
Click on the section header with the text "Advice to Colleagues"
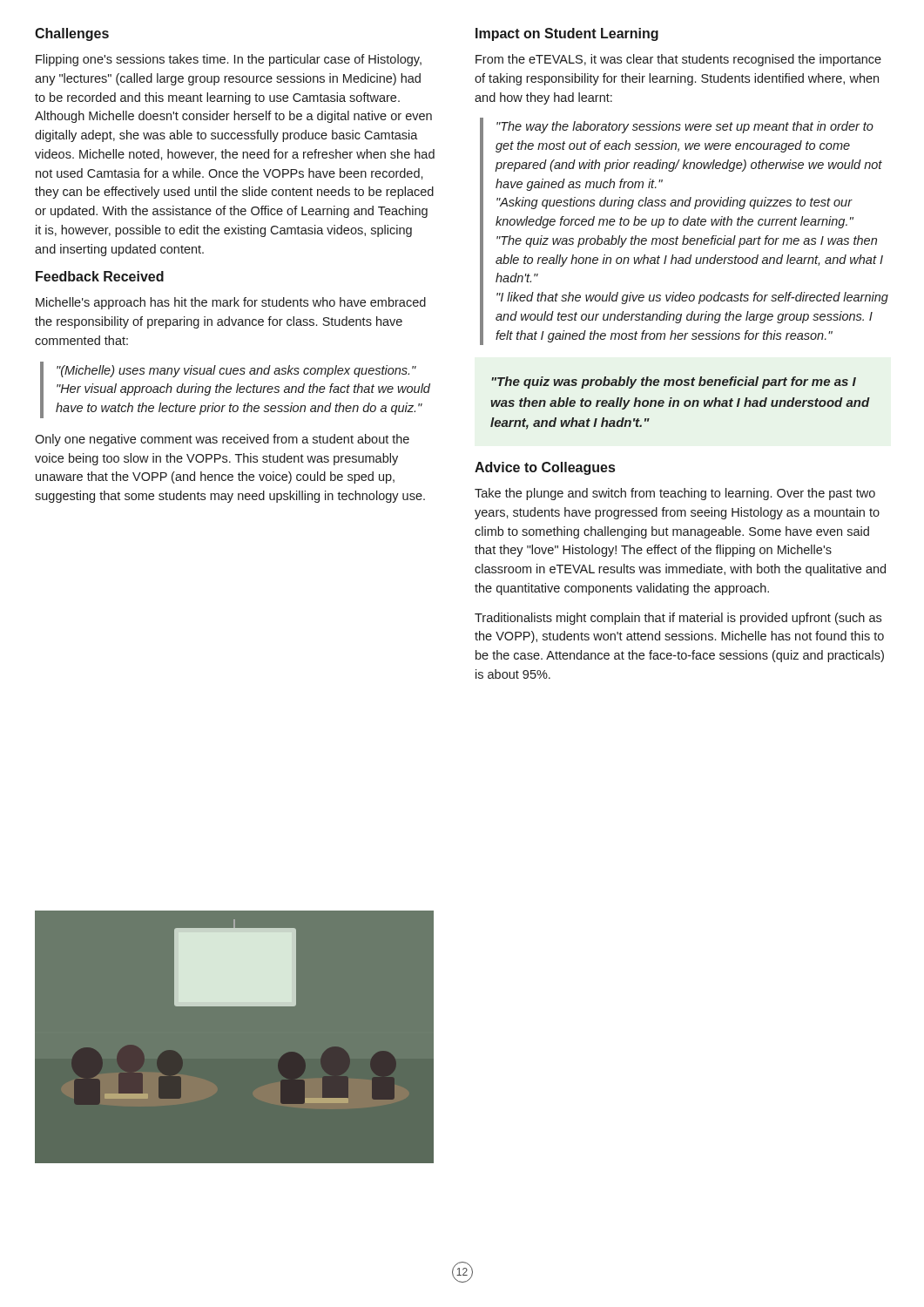[x=545, y=467]
